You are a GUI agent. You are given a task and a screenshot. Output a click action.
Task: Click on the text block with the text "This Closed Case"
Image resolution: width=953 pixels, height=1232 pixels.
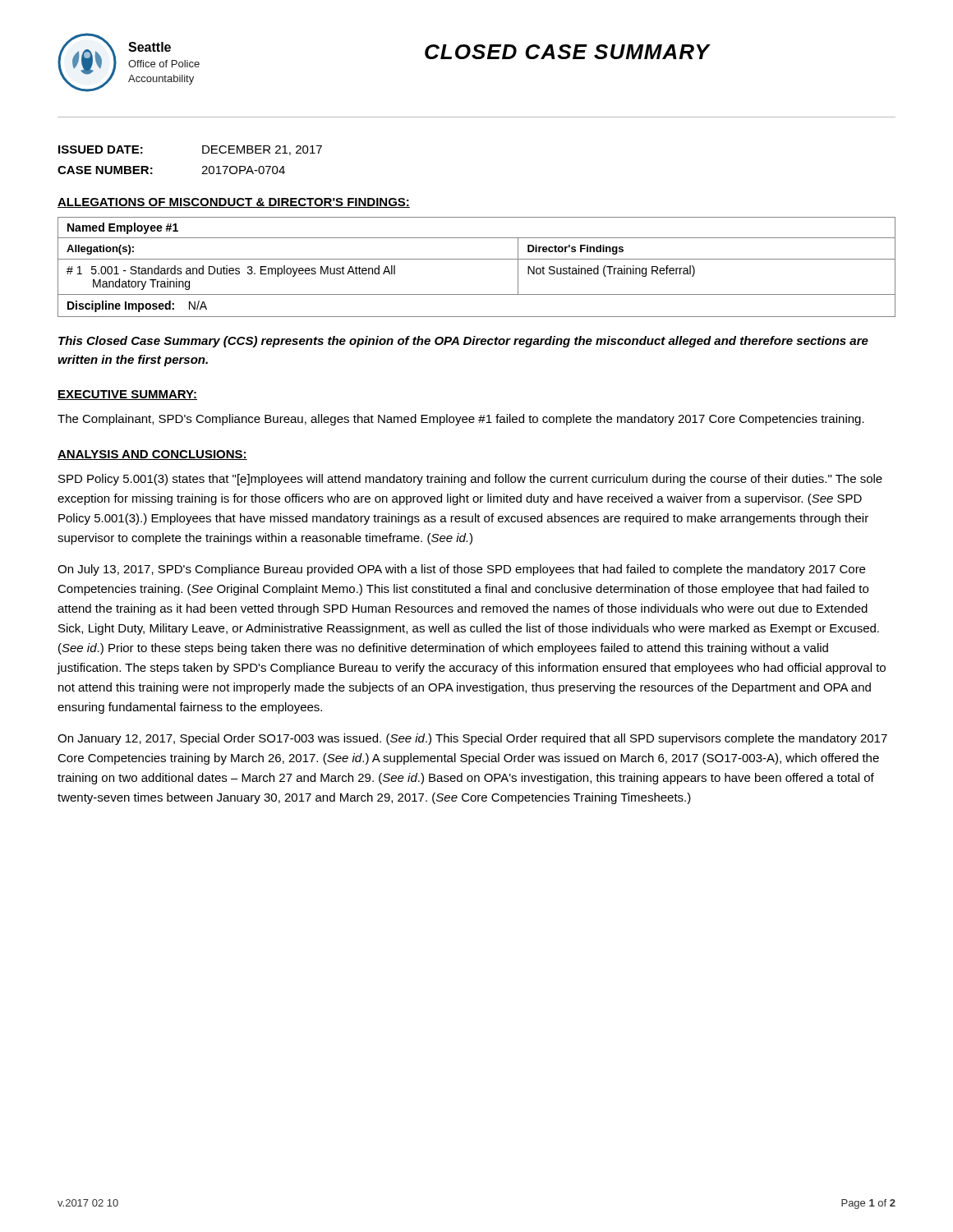(x=463, y=350)
